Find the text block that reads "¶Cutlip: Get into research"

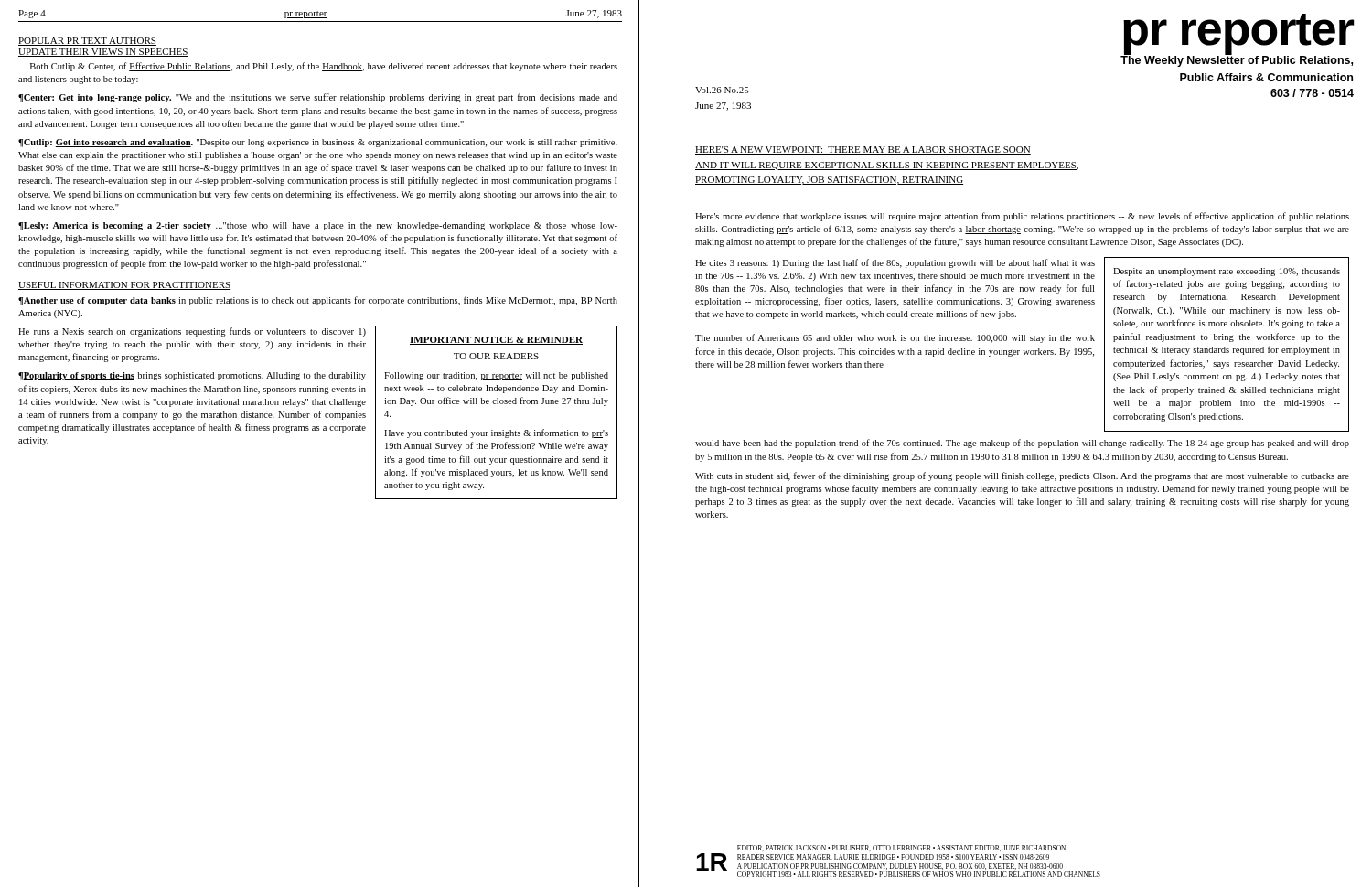coord(318,174)
